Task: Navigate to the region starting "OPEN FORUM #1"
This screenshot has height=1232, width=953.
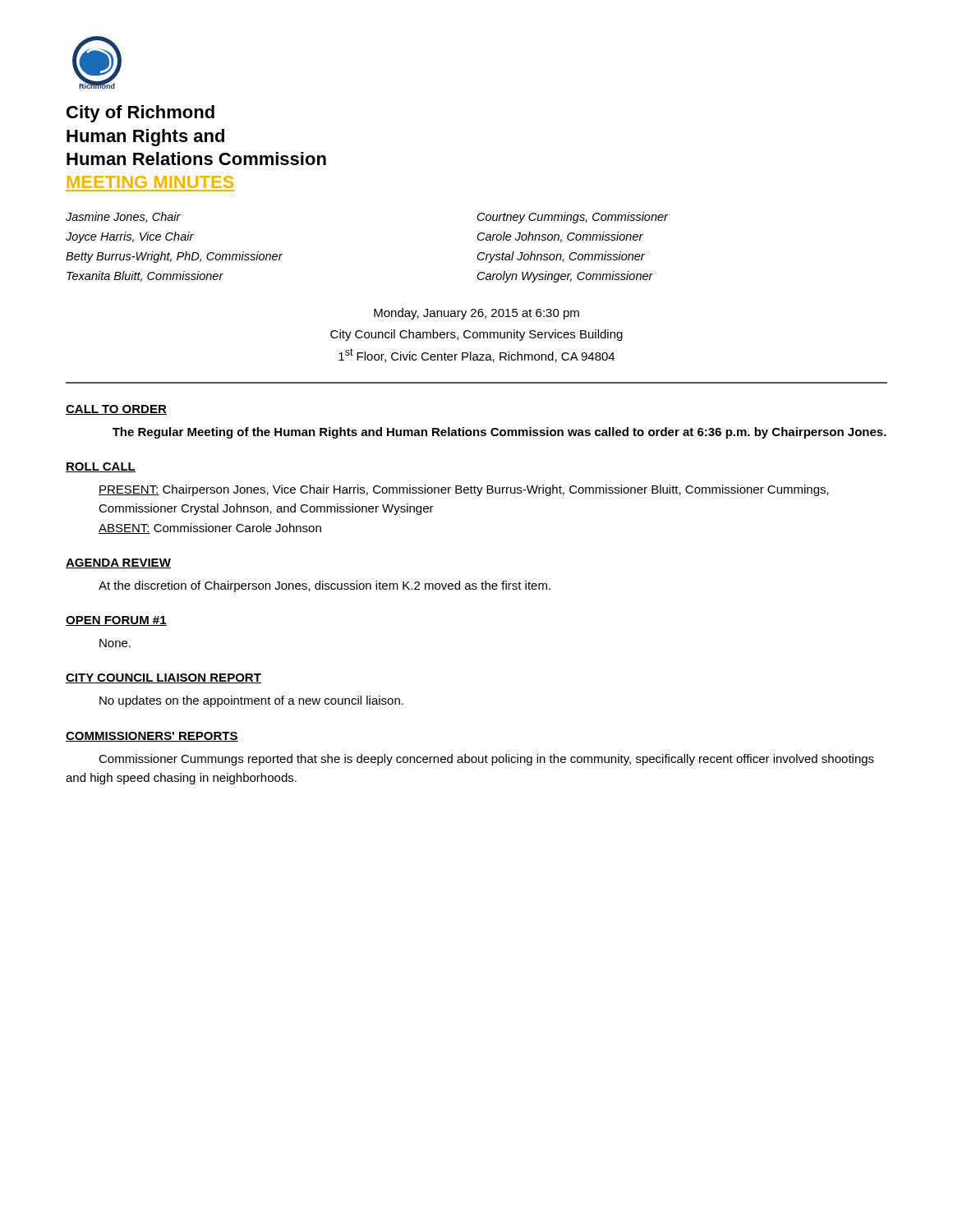Action: pos(116,620)
